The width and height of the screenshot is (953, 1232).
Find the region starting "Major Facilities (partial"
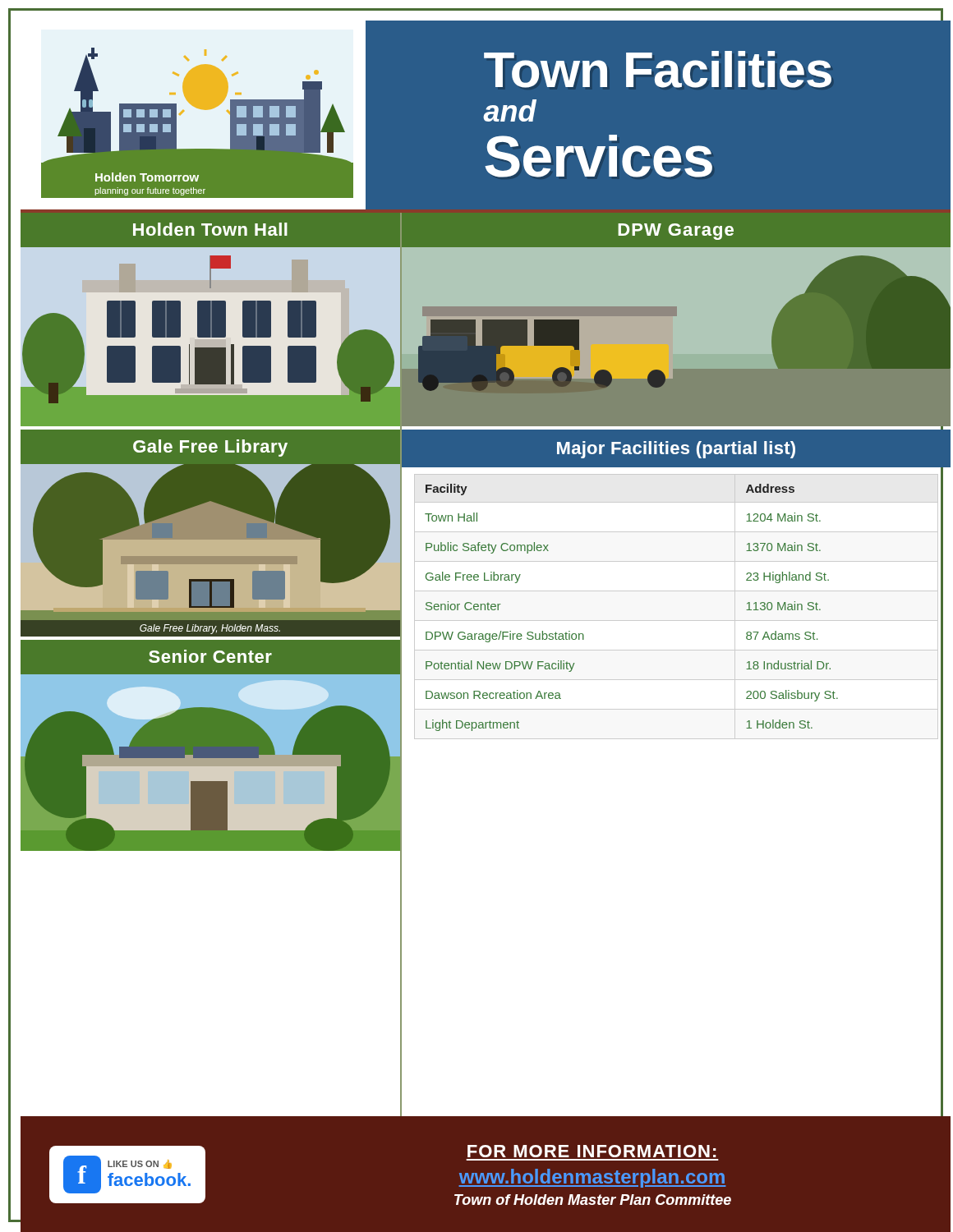pos(676,448)
